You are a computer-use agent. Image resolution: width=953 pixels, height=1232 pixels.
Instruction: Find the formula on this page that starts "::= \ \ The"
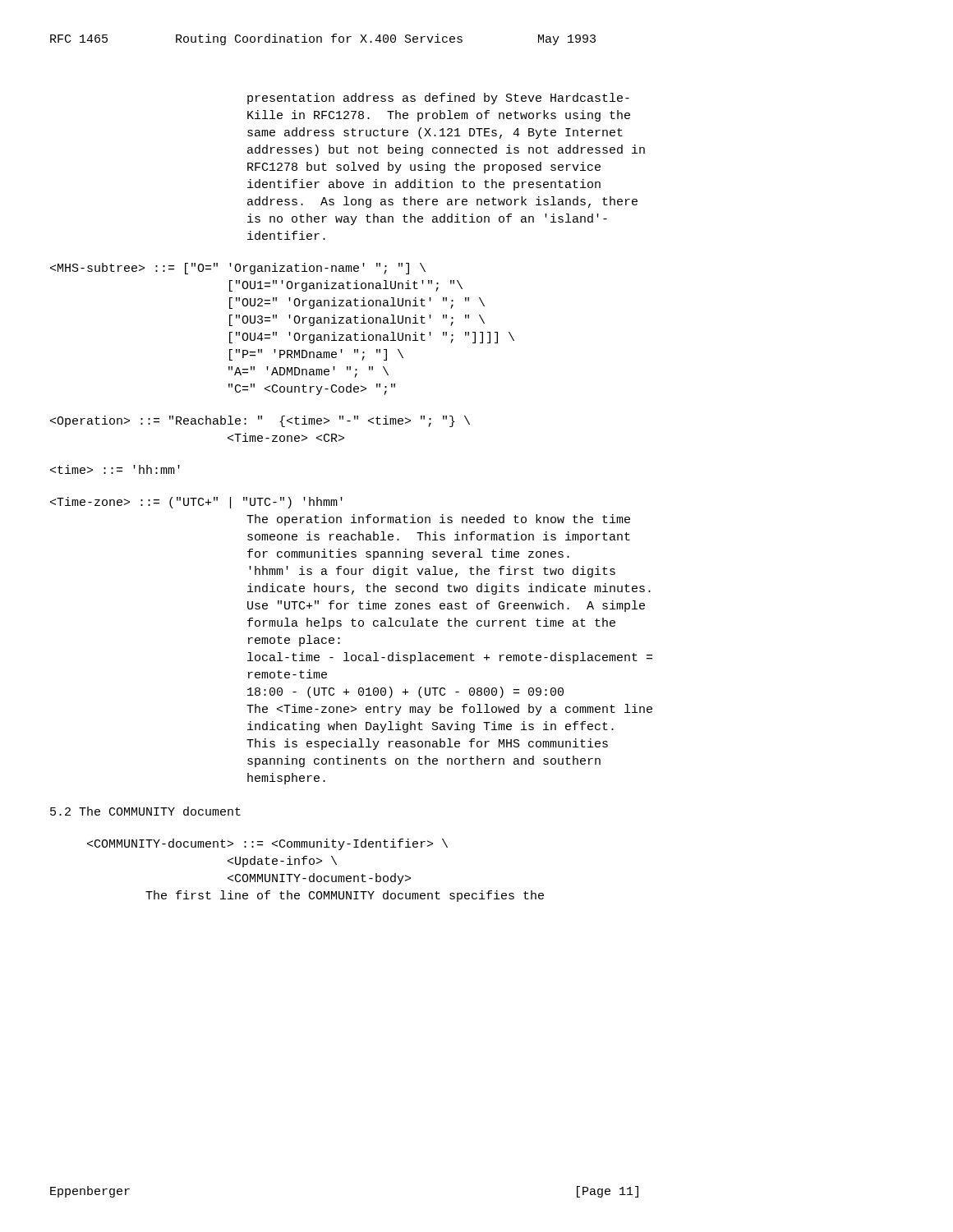pos(315,870)
